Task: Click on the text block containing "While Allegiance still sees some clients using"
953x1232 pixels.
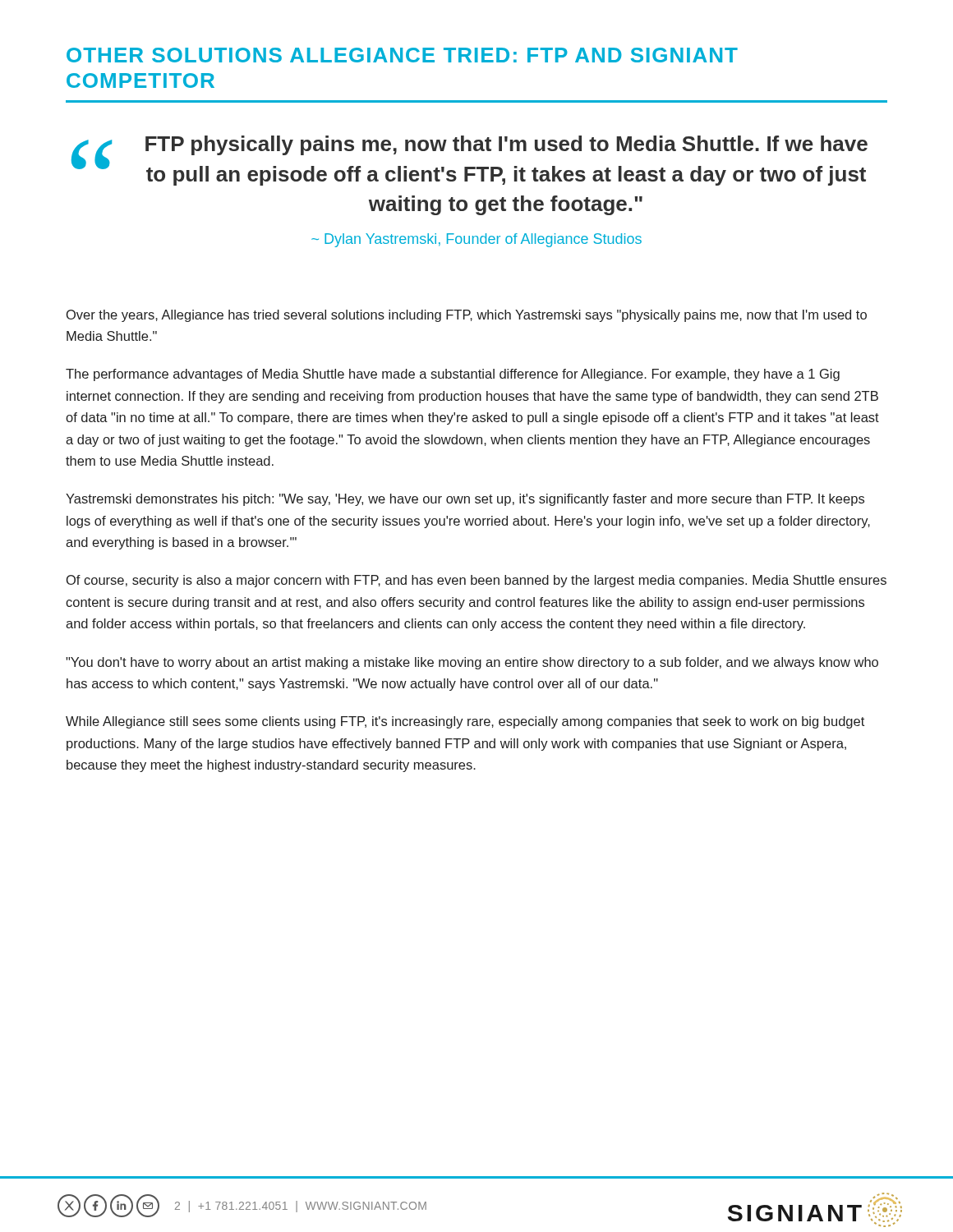Action: [465, 743]
